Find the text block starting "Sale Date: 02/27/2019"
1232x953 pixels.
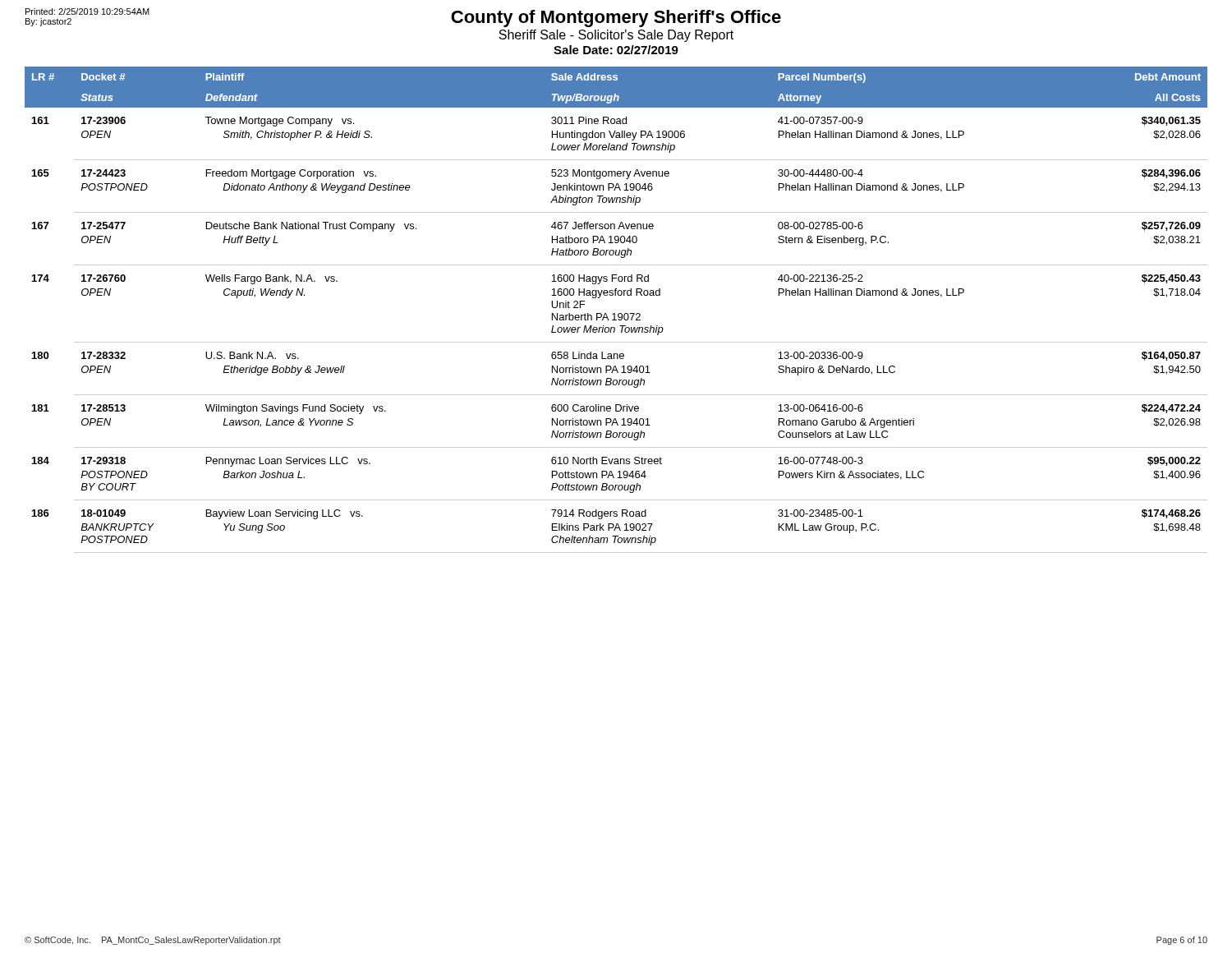tap(616, 50)
